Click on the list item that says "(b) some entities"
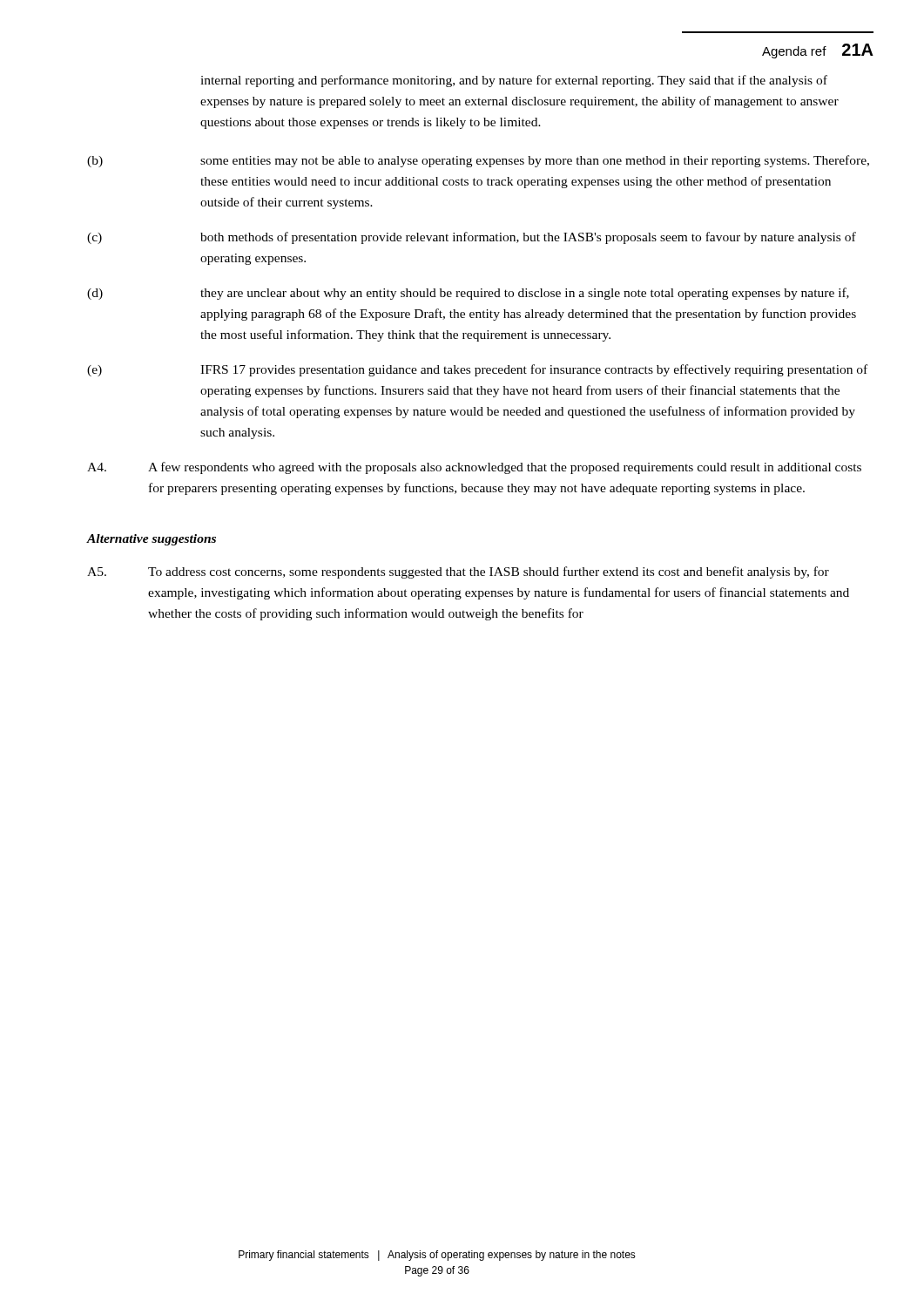 tap(480, 181)
